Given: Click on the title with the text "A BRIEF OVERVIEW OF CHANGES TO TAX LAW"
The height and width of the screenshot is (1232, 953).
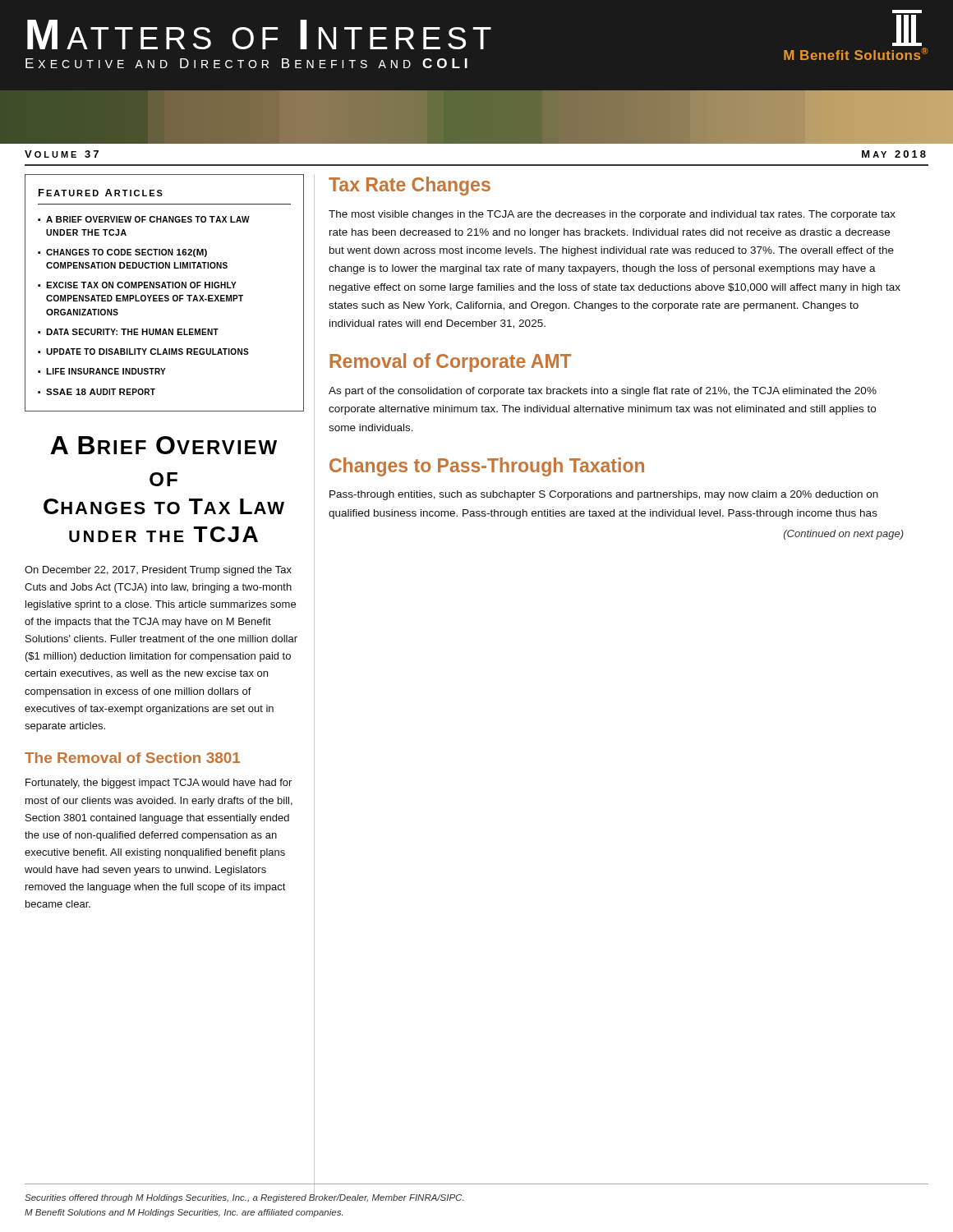Looking at the screenshot, I should point(164,489).
